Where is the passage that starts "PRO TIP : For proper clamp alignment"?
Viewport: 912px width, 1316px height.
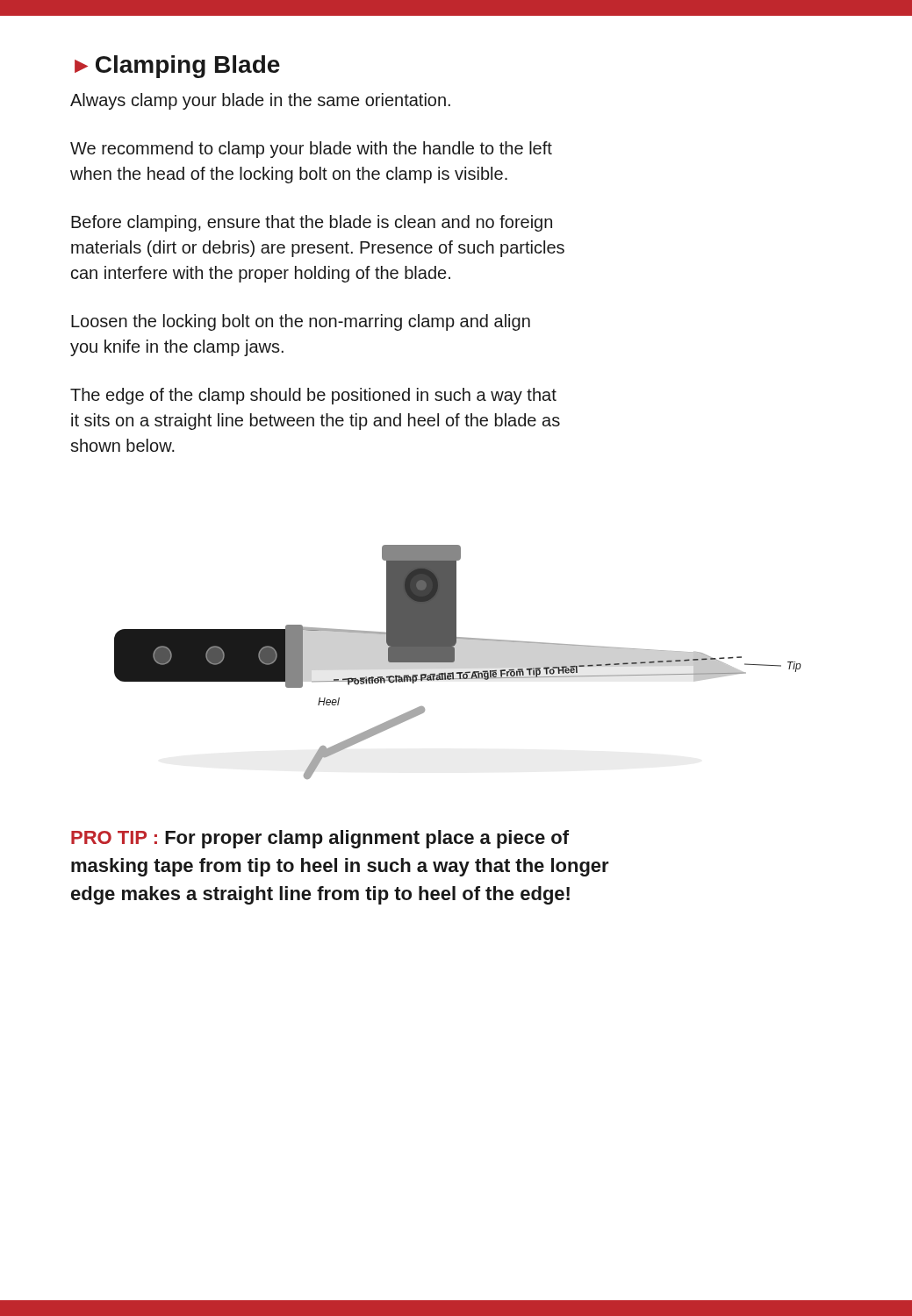(x=340, y=865)
